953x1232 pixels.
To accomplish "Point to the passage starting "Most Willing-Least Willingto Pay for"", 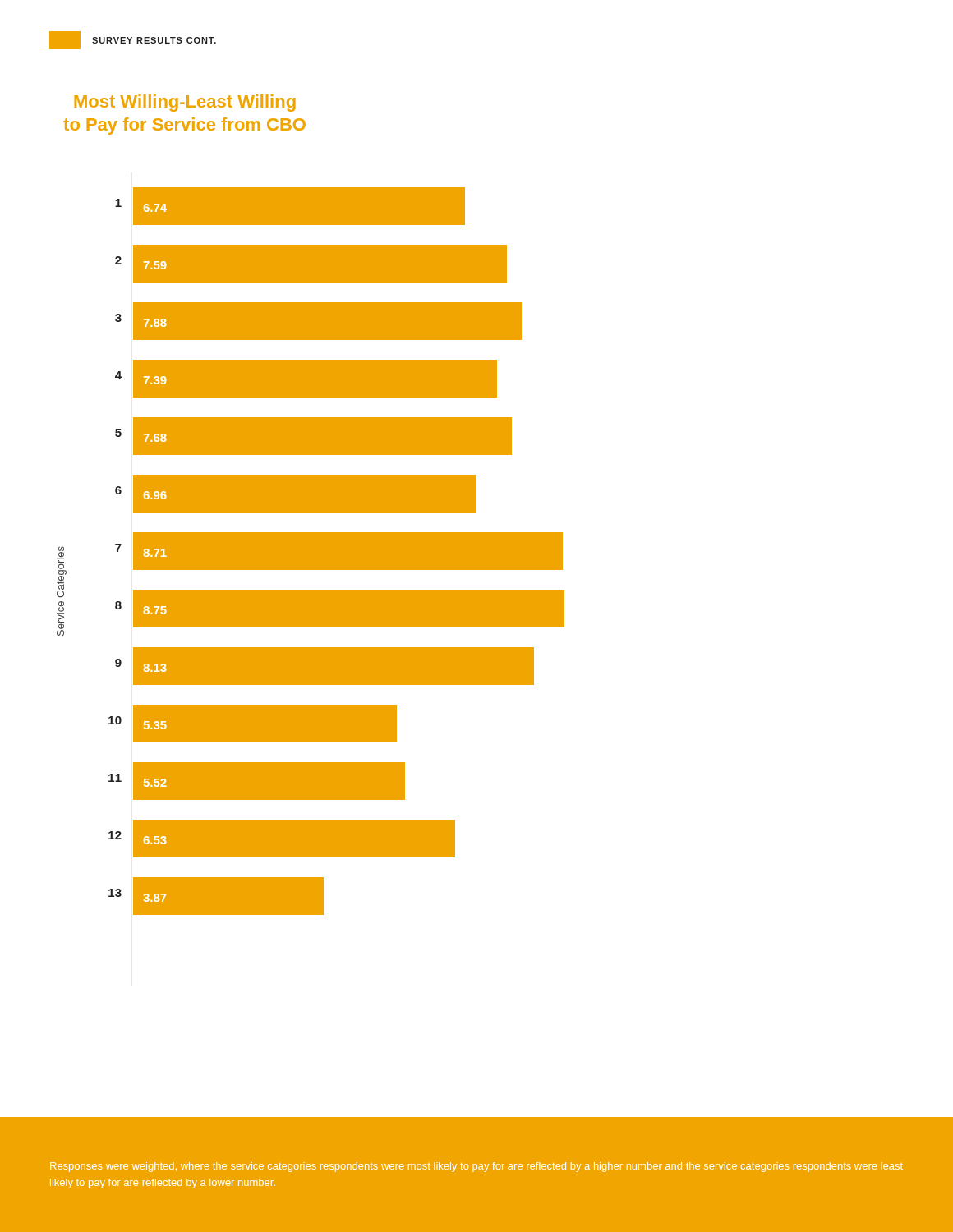I will coord(185,113).
